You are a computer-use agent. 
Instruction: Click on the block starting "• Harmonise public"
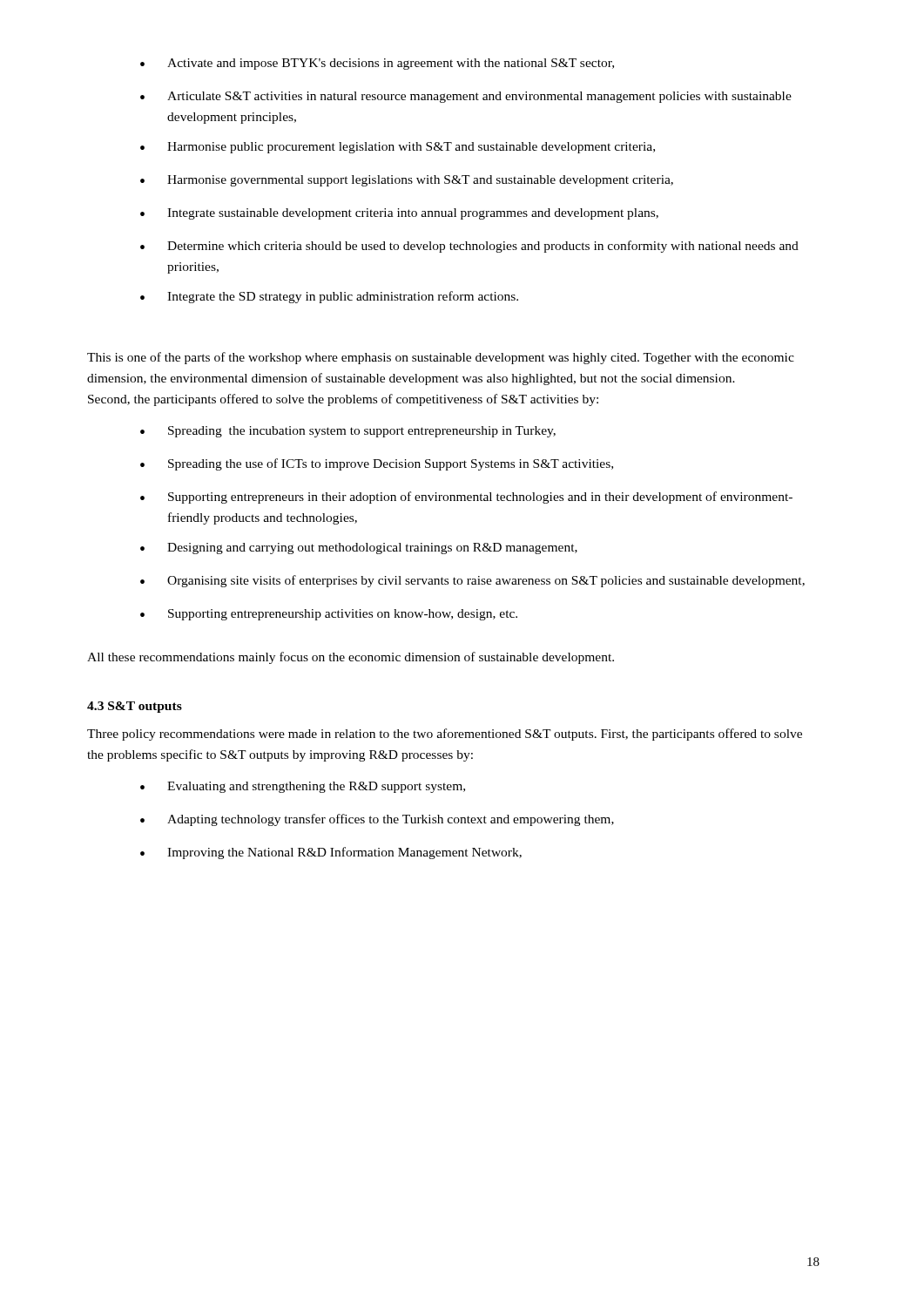pos(479,148)
